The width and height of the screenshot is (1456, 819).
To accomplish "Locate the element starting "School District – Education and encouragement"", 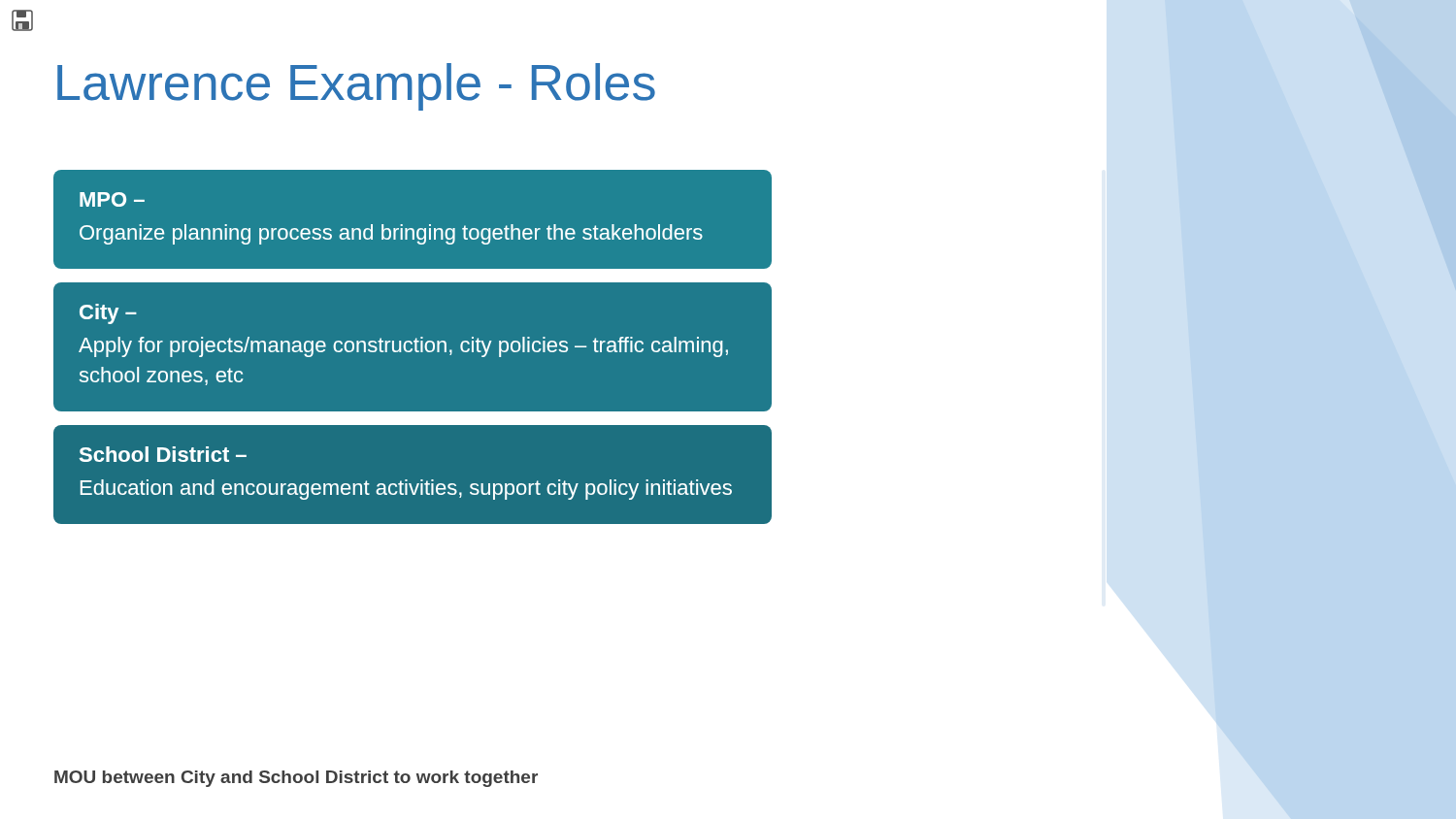I will [413, 473].
